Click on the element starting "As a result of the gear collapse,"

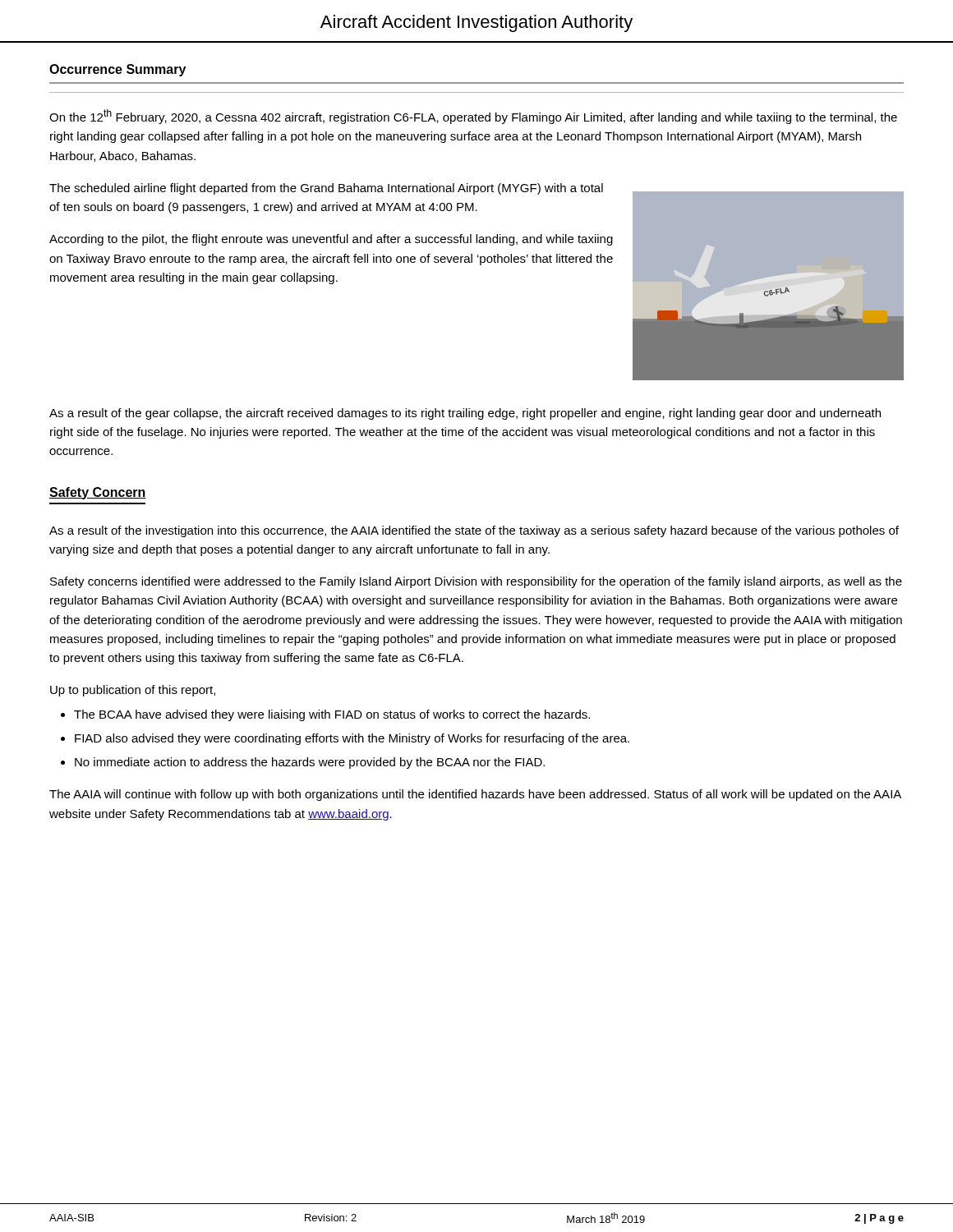[465, 432]
